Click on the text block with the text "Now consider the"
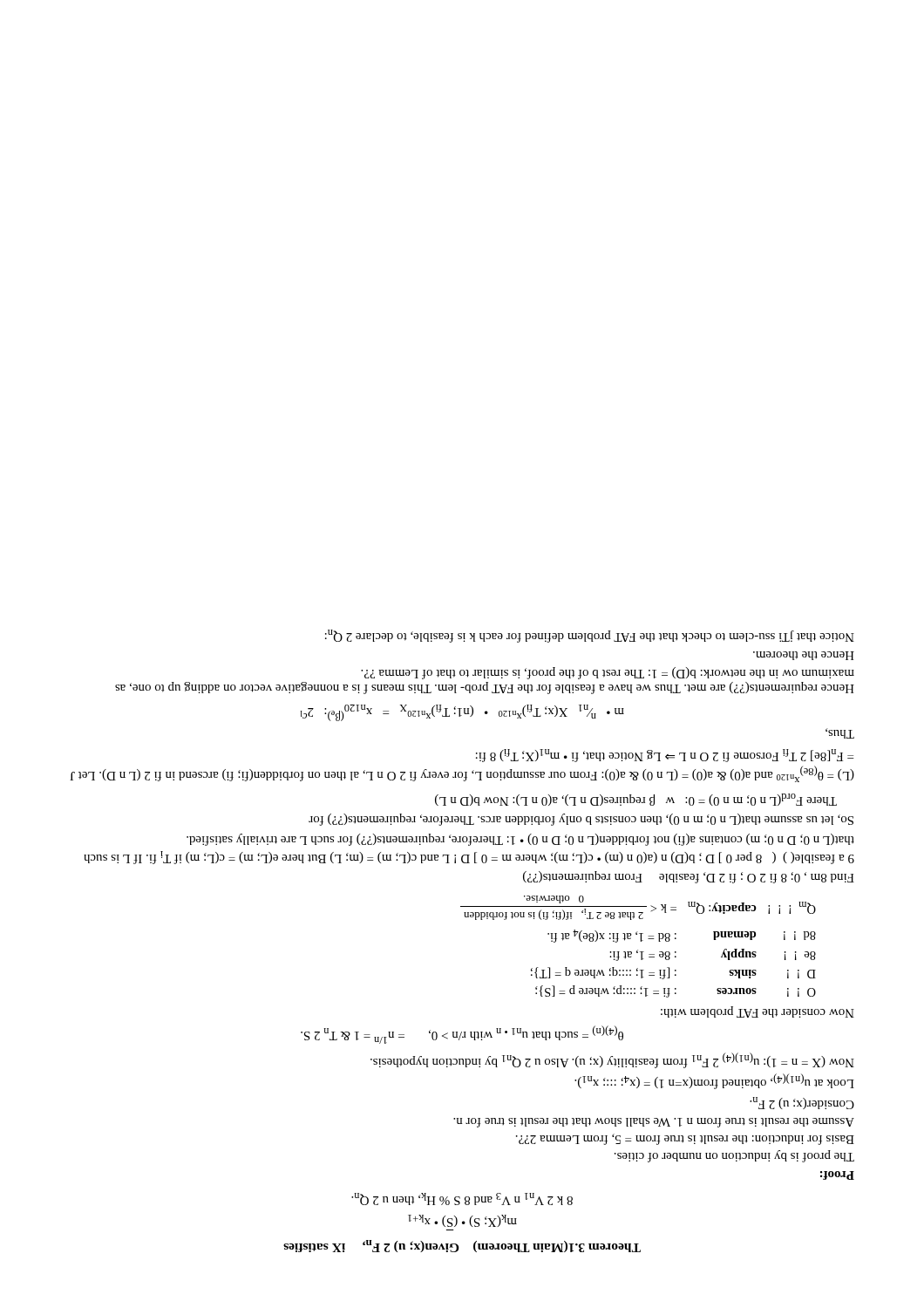 click(x=757, y=1013)
